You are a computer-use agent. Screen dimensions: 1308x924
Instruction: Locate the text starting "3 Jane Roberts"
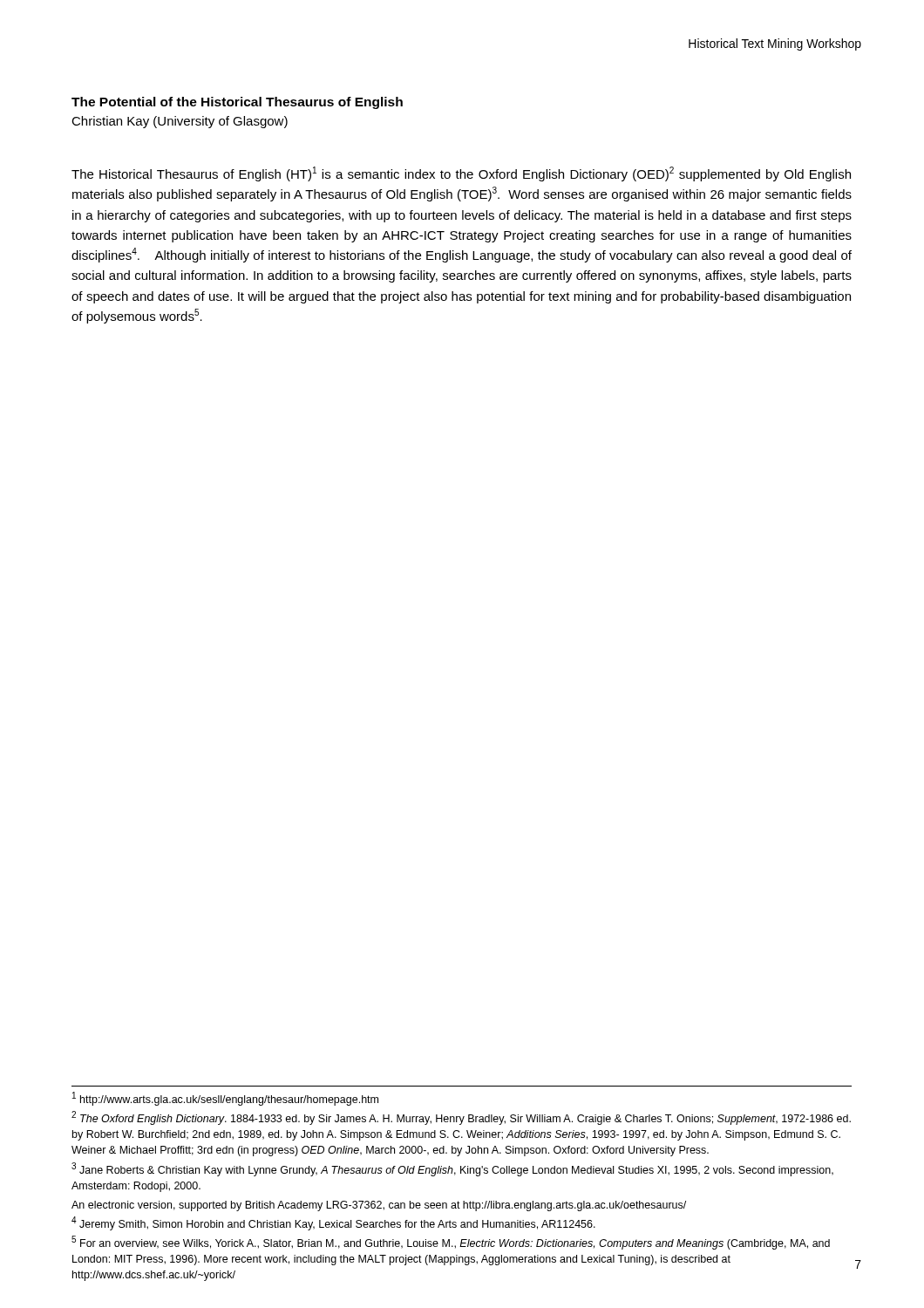click(x=453, y=1177)
